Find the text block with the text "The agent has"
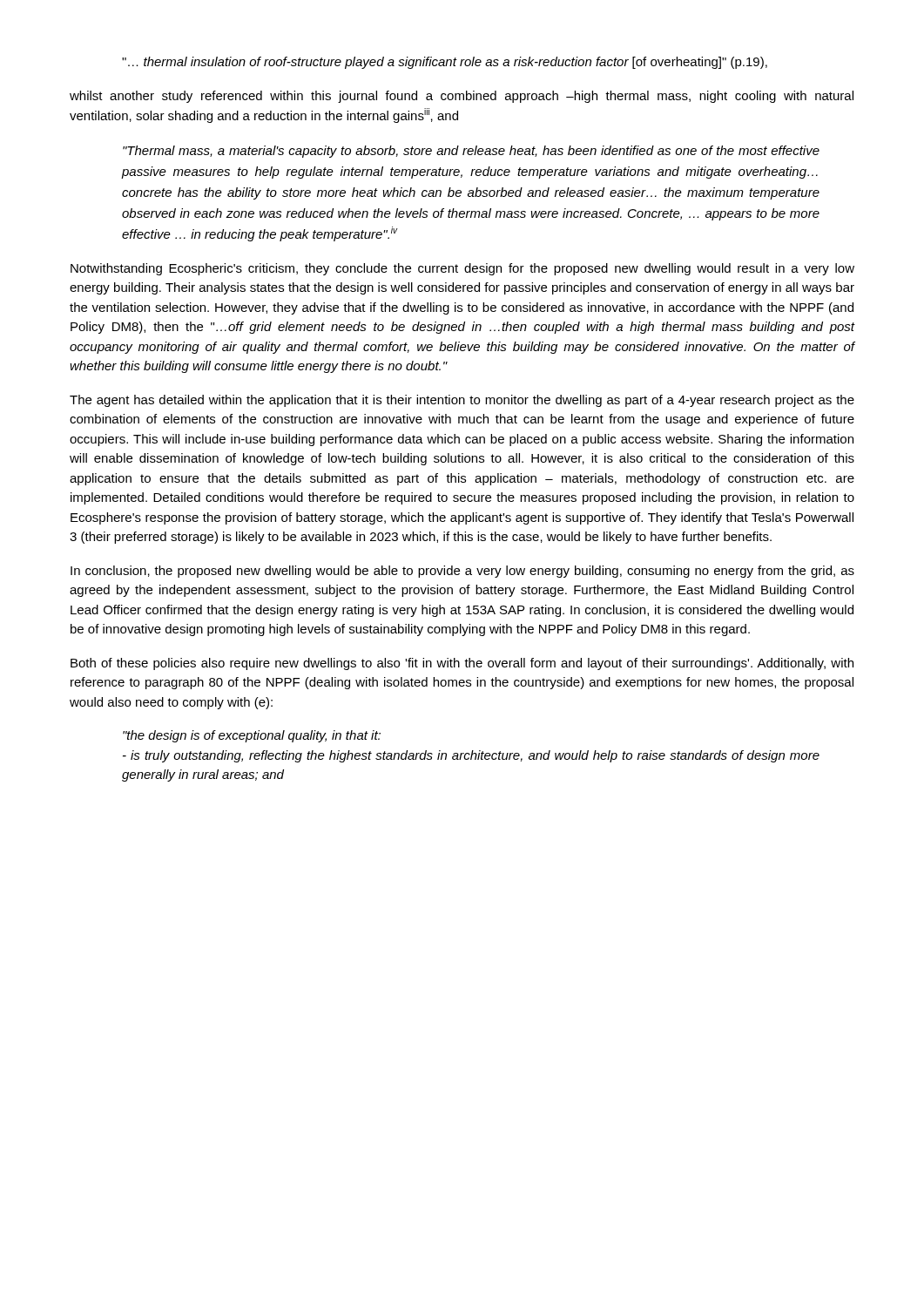The height and width of the screenshot is (1307, 924). [x=462, y=468]
